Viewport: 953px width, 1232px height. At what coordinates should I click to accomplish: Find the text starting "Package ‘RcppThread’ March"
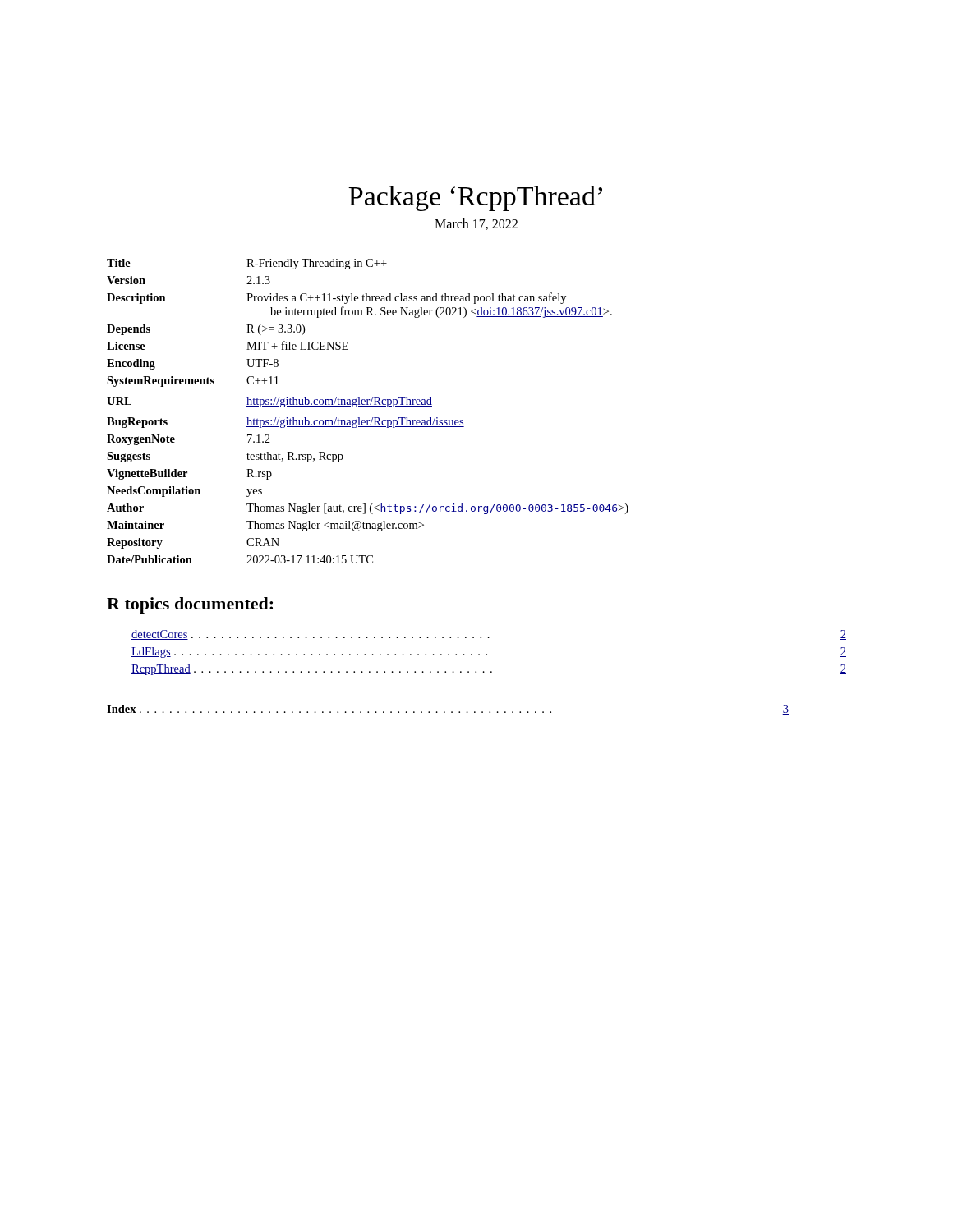tap(476, 206)
